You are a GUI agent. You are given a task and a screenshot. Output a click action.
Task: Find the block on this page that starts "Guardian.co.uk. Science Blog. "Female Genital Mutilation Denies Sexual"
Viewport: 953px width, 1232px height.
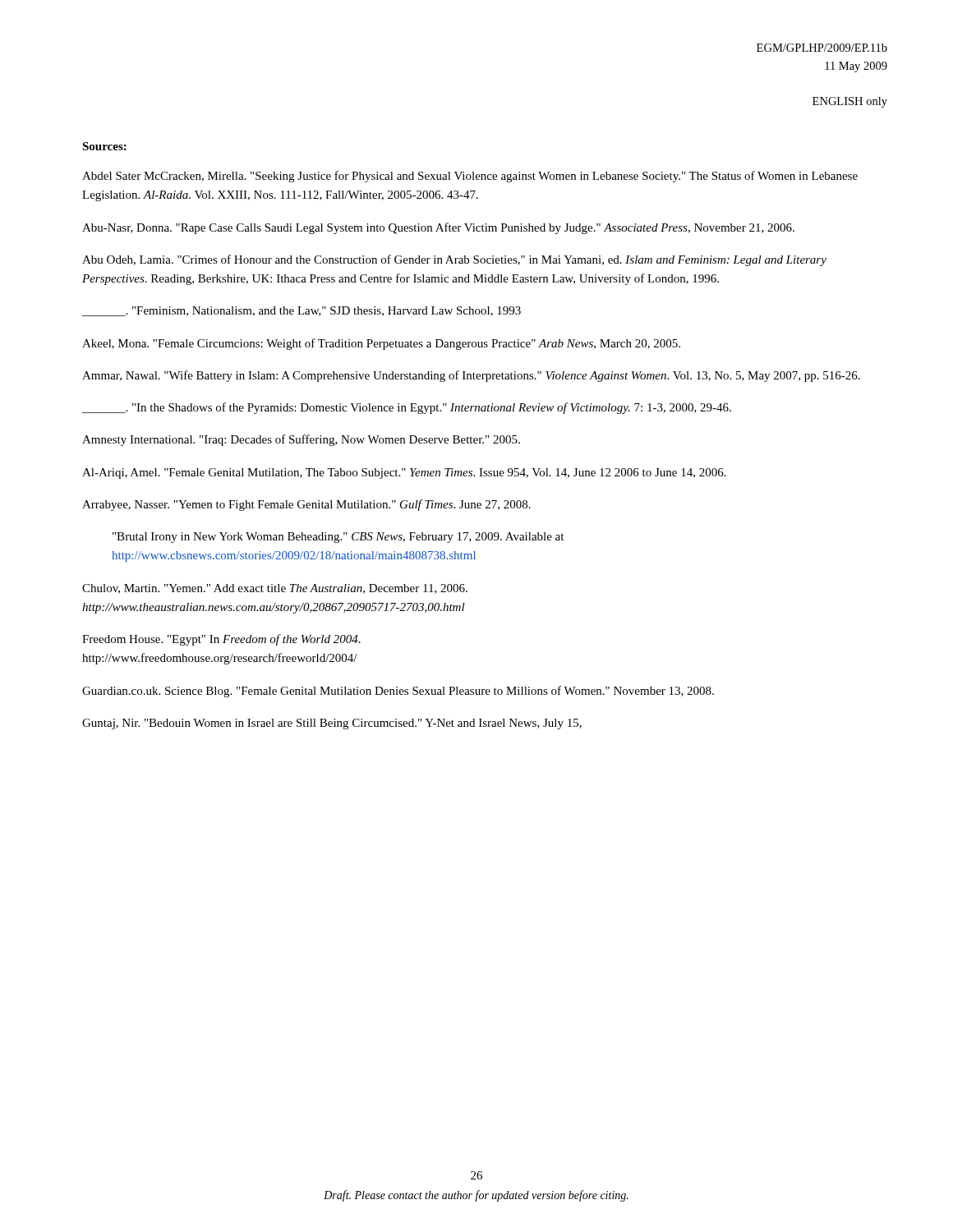(x=398, y=690)
